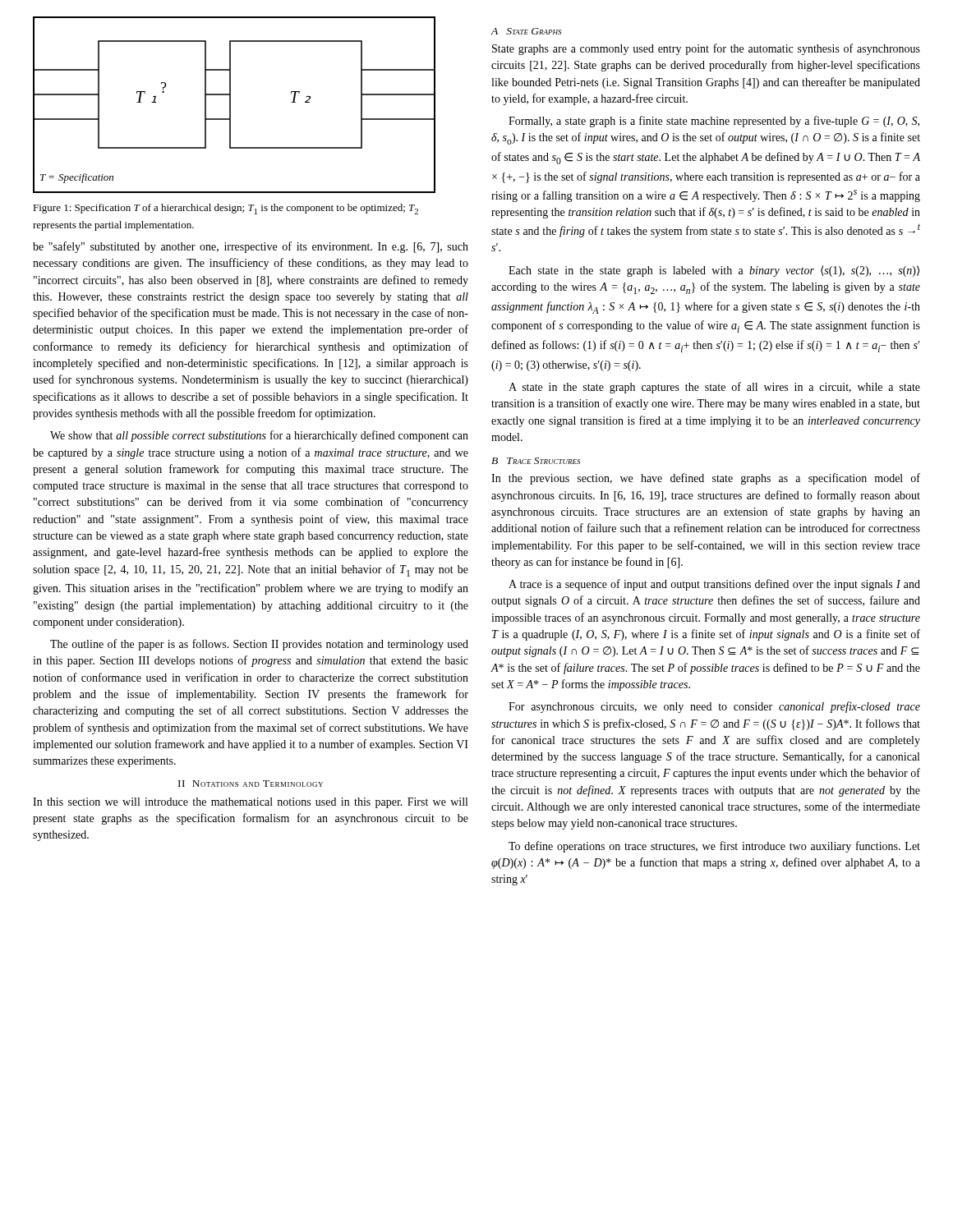This screenshot has height=1232, width=953.
Task: Where is the passage that starts "be "safely" substituted by"?
Action: [251, 331]
